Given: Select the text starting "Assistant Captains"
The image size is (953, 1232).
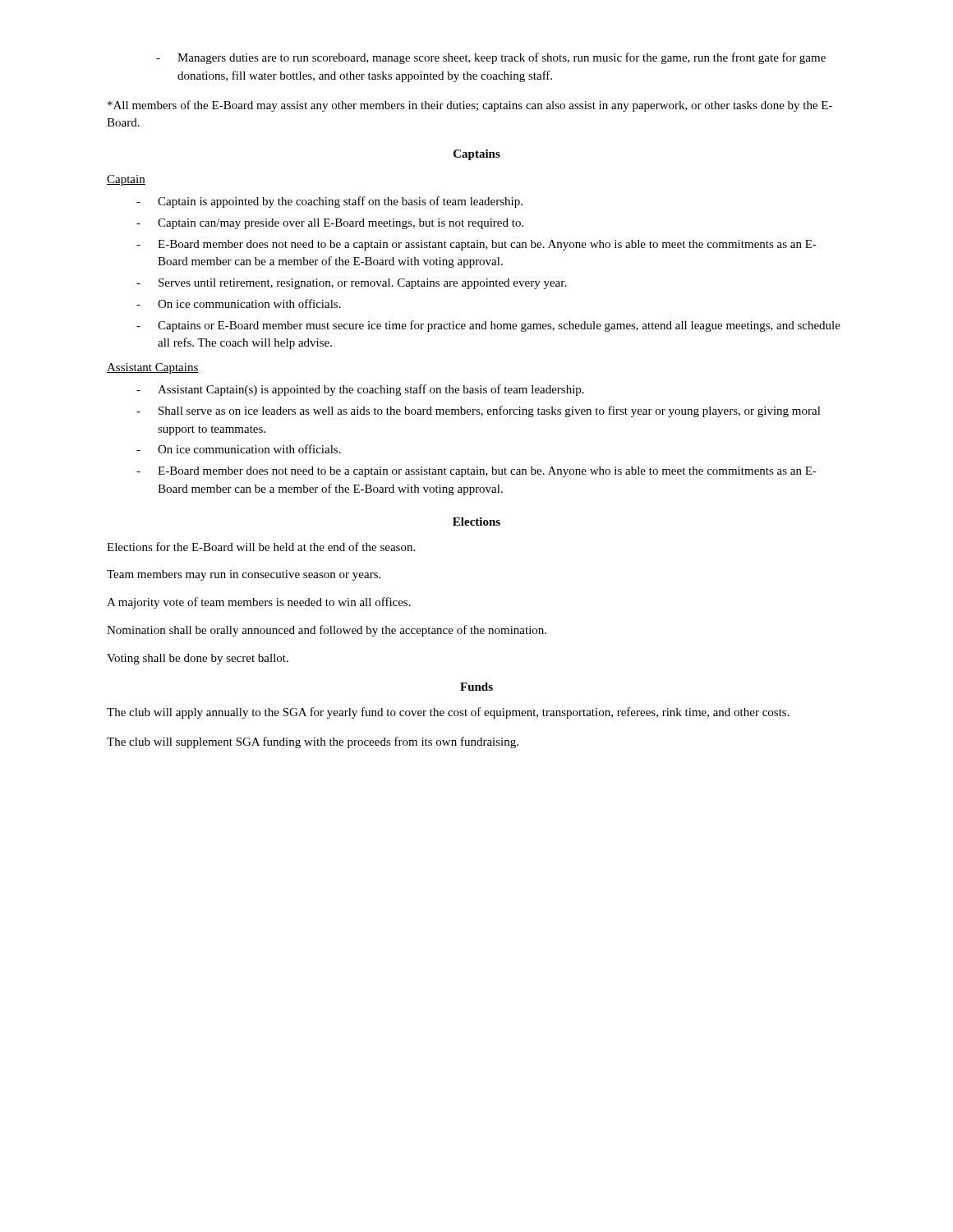Looking at the screenshot, I should click(153, 367).
